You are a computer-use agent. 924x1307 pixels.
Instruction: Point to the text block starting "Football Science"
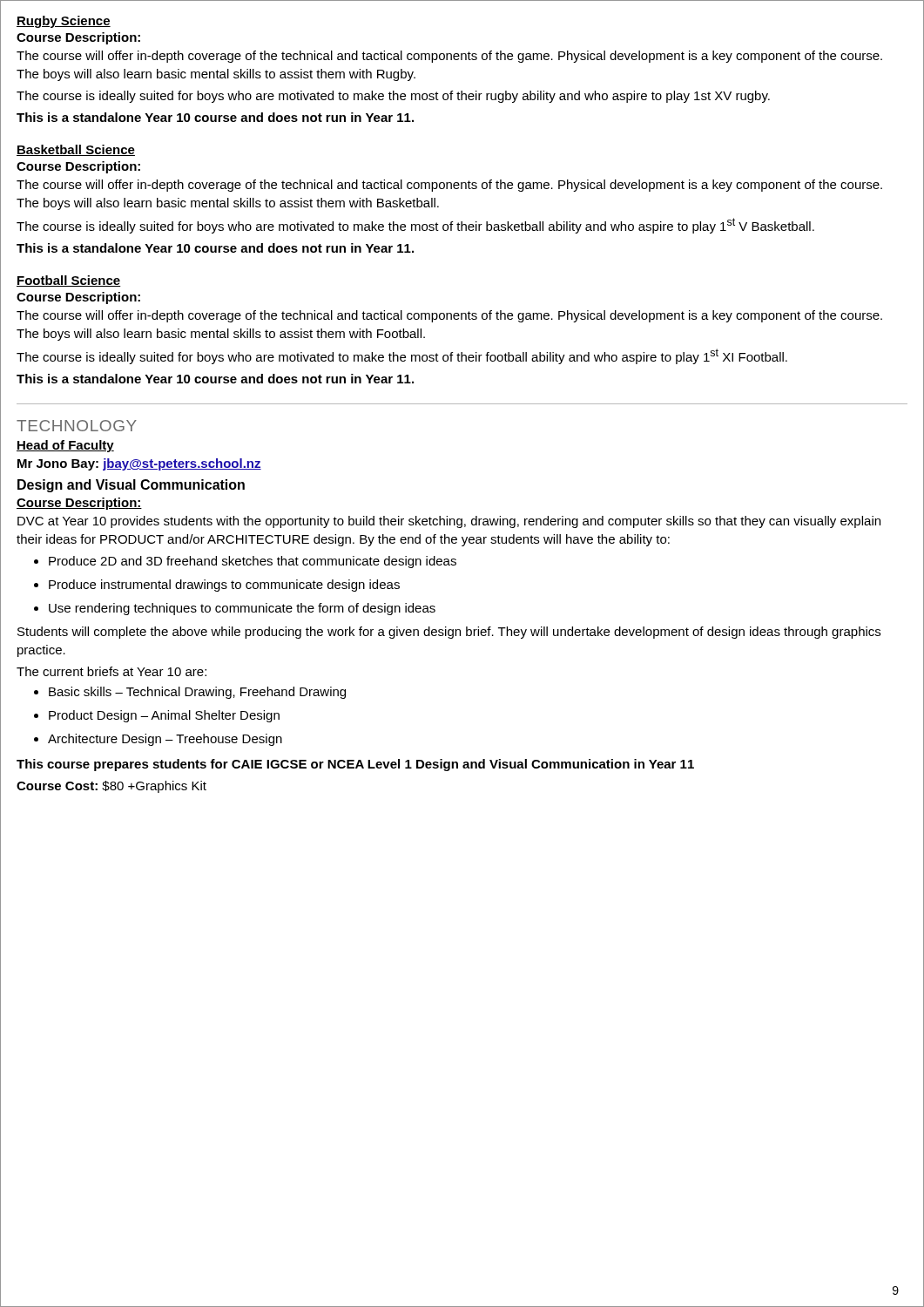pyautogui.click(x=69, y=281)
